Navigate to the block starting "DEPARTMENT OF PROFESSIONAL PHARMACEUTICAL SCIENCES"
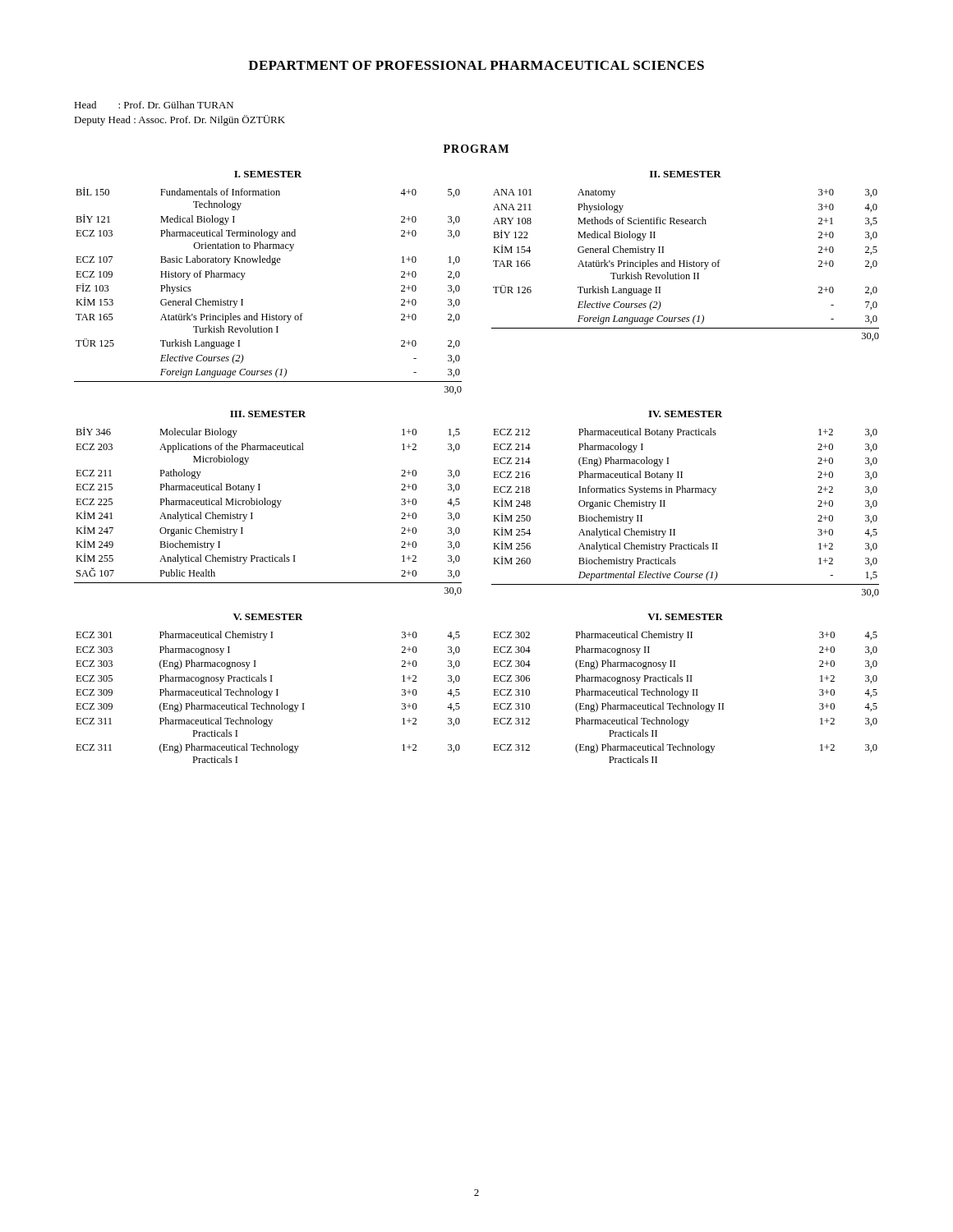Image resolution: width=953 pixels, height=1232 pixels. click(476, 66)
